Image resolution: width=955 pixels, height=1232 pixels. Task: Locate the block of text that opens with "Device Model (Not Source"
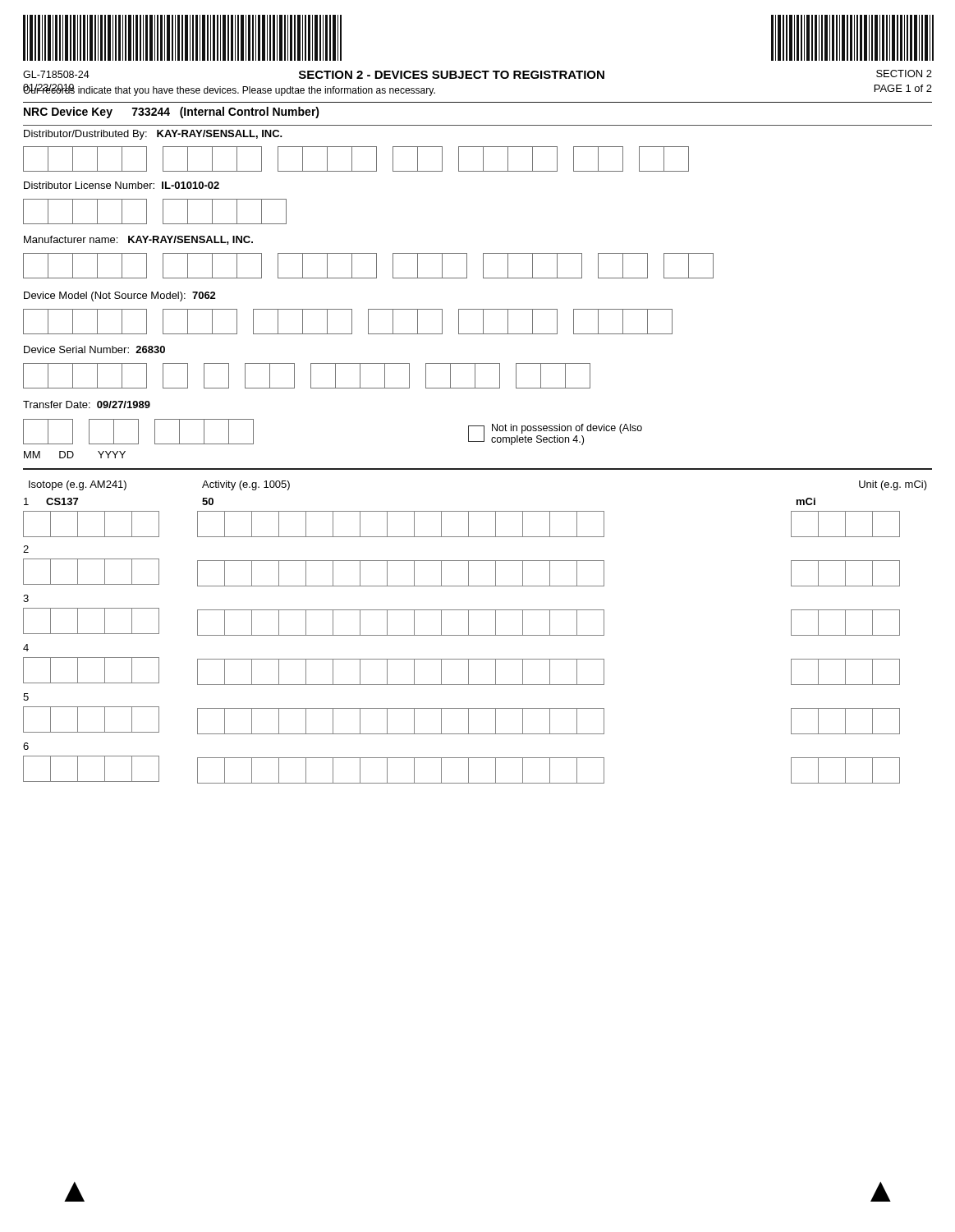119,295
